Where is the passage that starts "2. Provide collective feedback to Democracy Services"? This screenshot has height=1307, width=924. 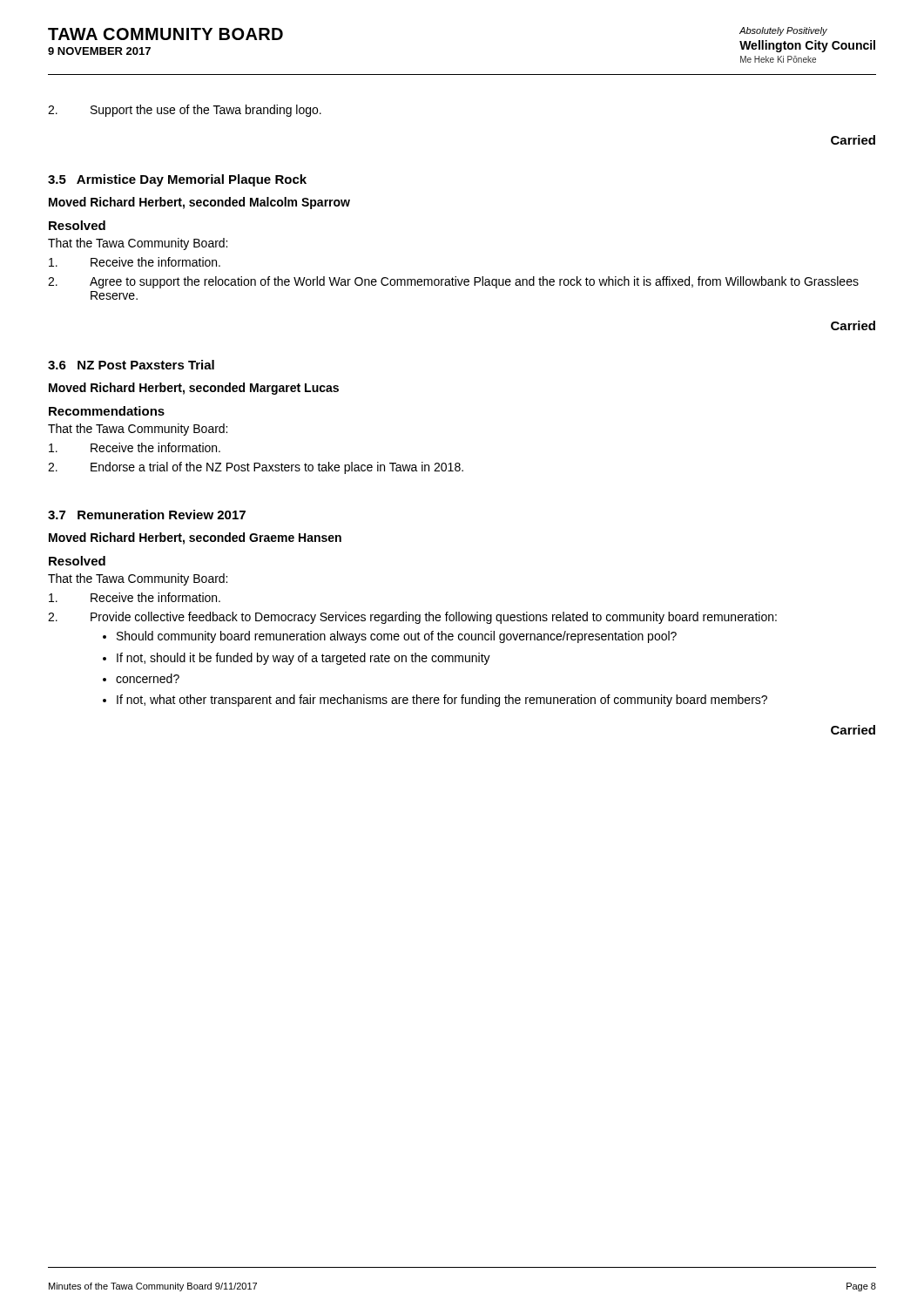(462, 661)
